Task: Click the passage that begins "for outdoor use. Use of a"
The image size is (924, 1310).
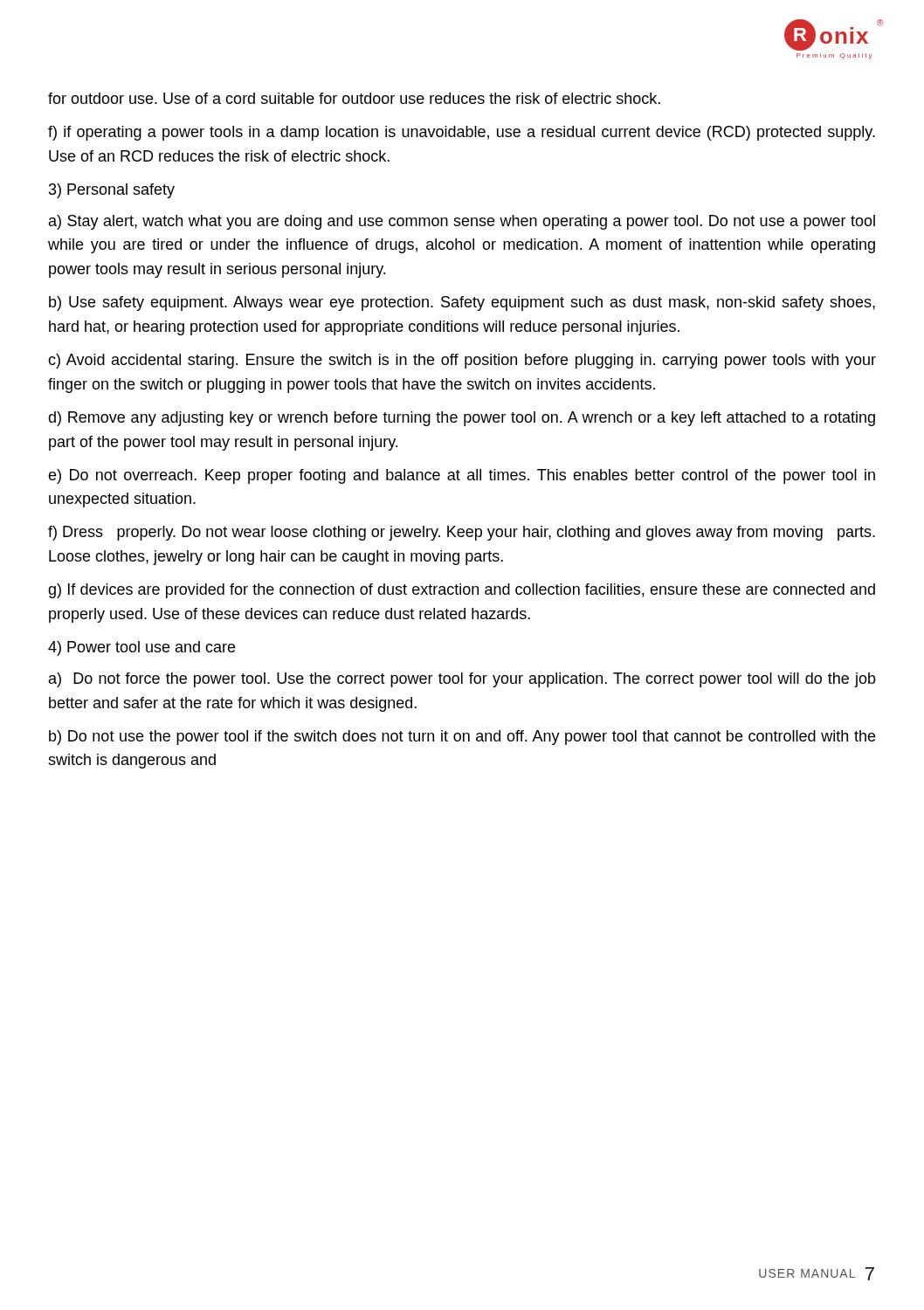Action: pos(355,99)
